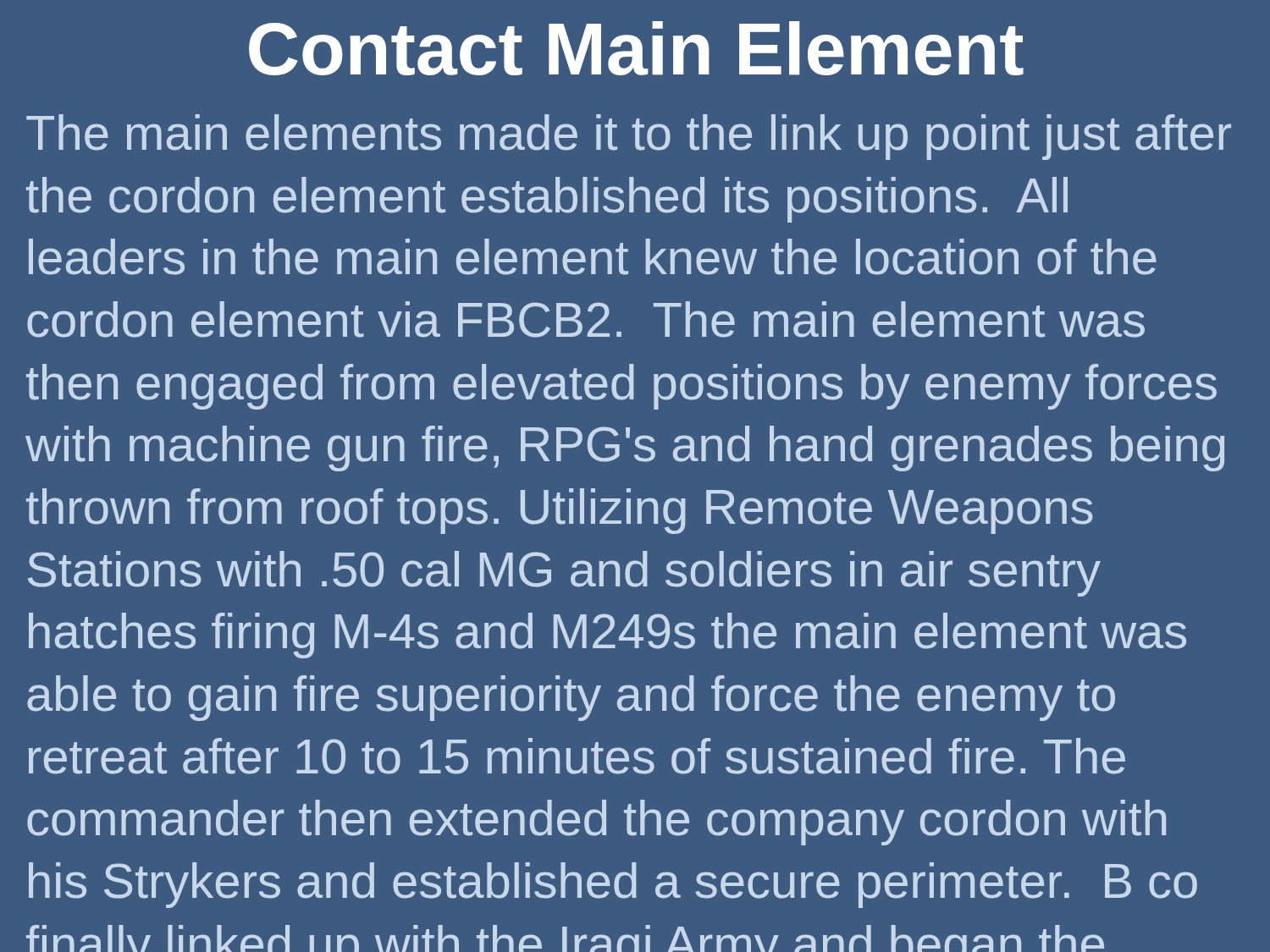Select the text block containing "The main elements made"
This screenshot has width=1270, height=952.
coord(635,527)
